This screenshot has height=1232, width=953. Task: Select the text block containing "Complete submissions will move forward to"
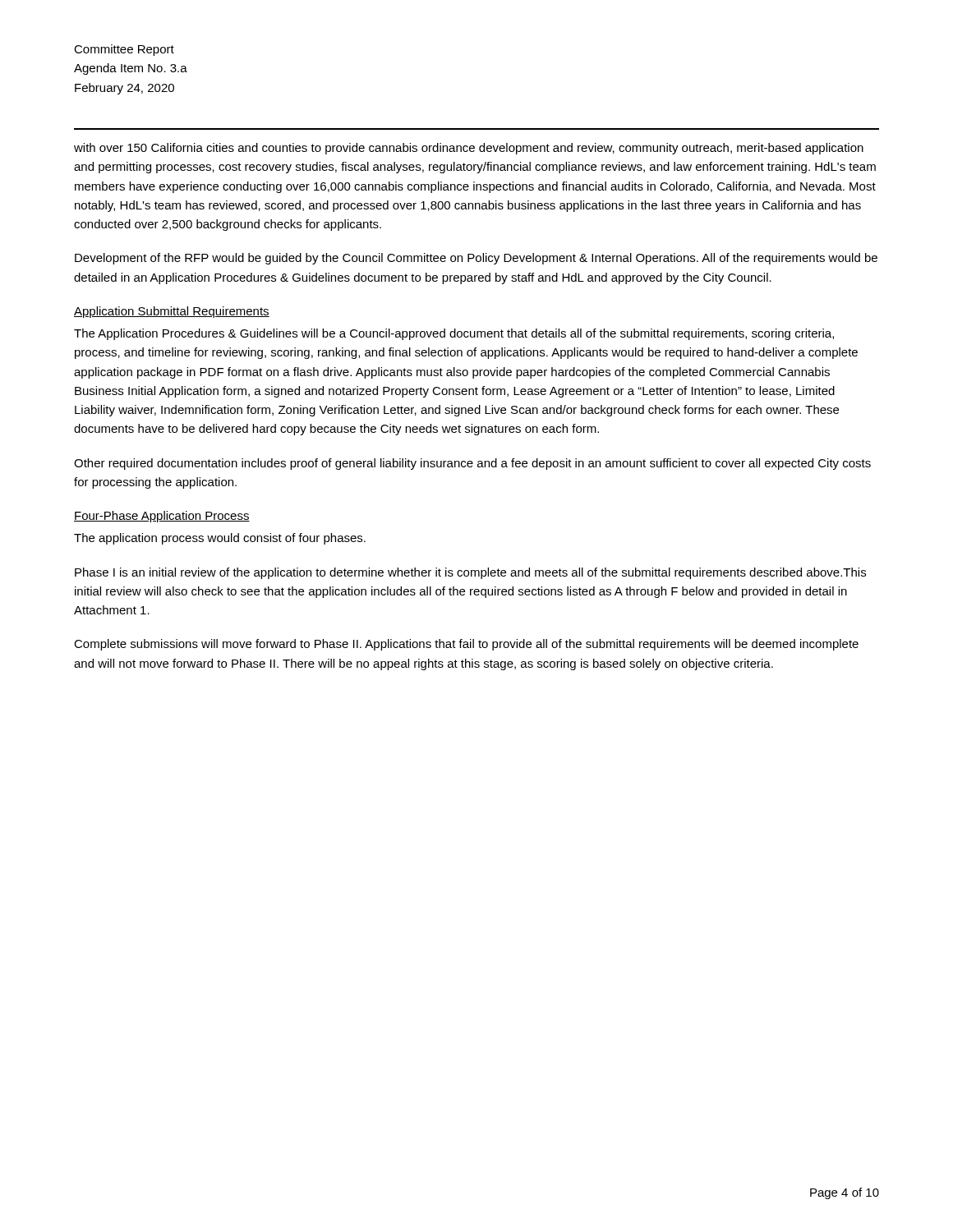[466, 653]
